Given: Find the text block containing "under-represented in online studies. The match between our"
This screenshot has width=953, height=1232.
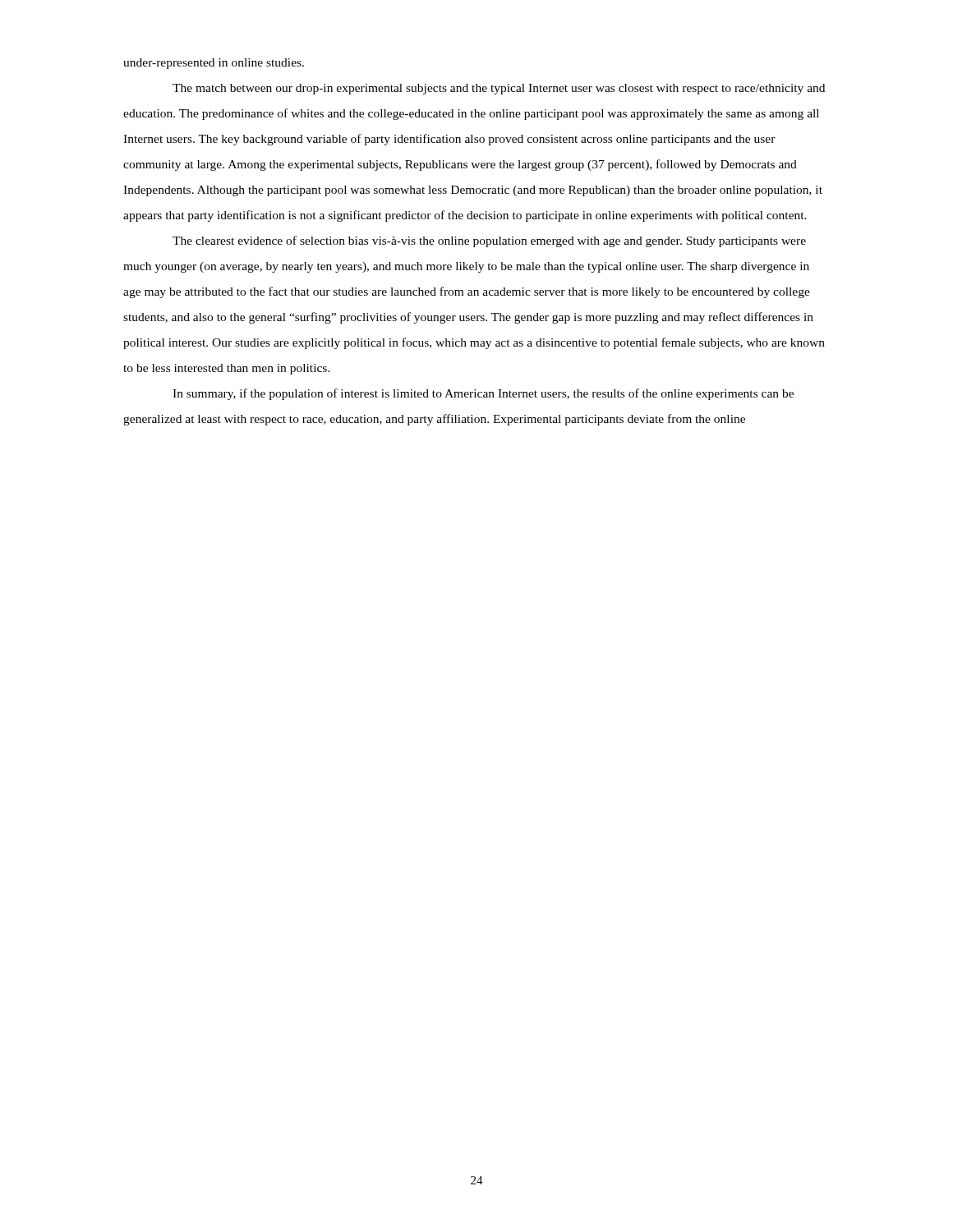Looking at the screenshot, I should pyautogui.click(x=476, y=240).
